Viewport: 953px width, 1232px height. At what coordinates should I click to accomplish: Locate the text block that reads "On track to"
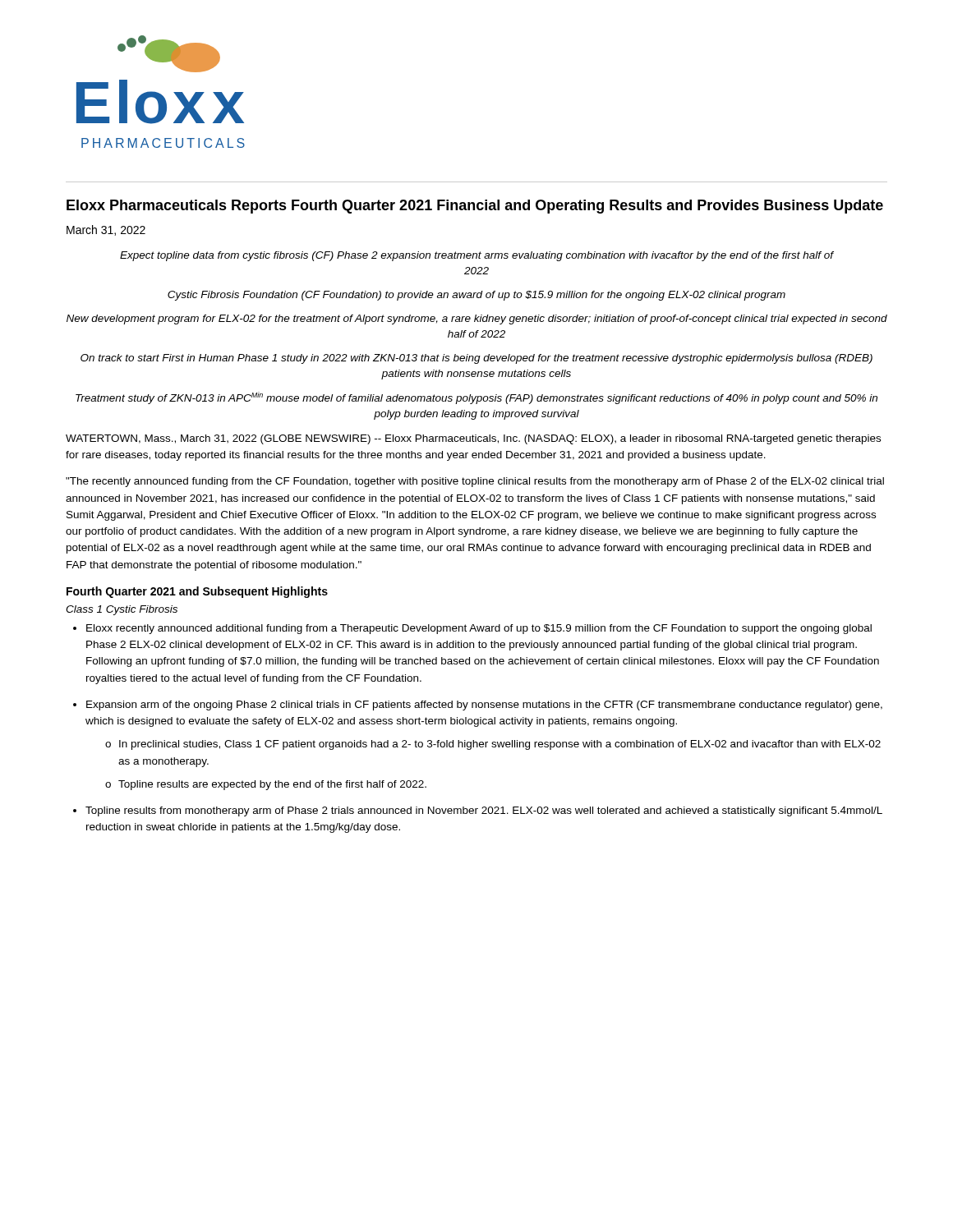click(x=476, y=365)
